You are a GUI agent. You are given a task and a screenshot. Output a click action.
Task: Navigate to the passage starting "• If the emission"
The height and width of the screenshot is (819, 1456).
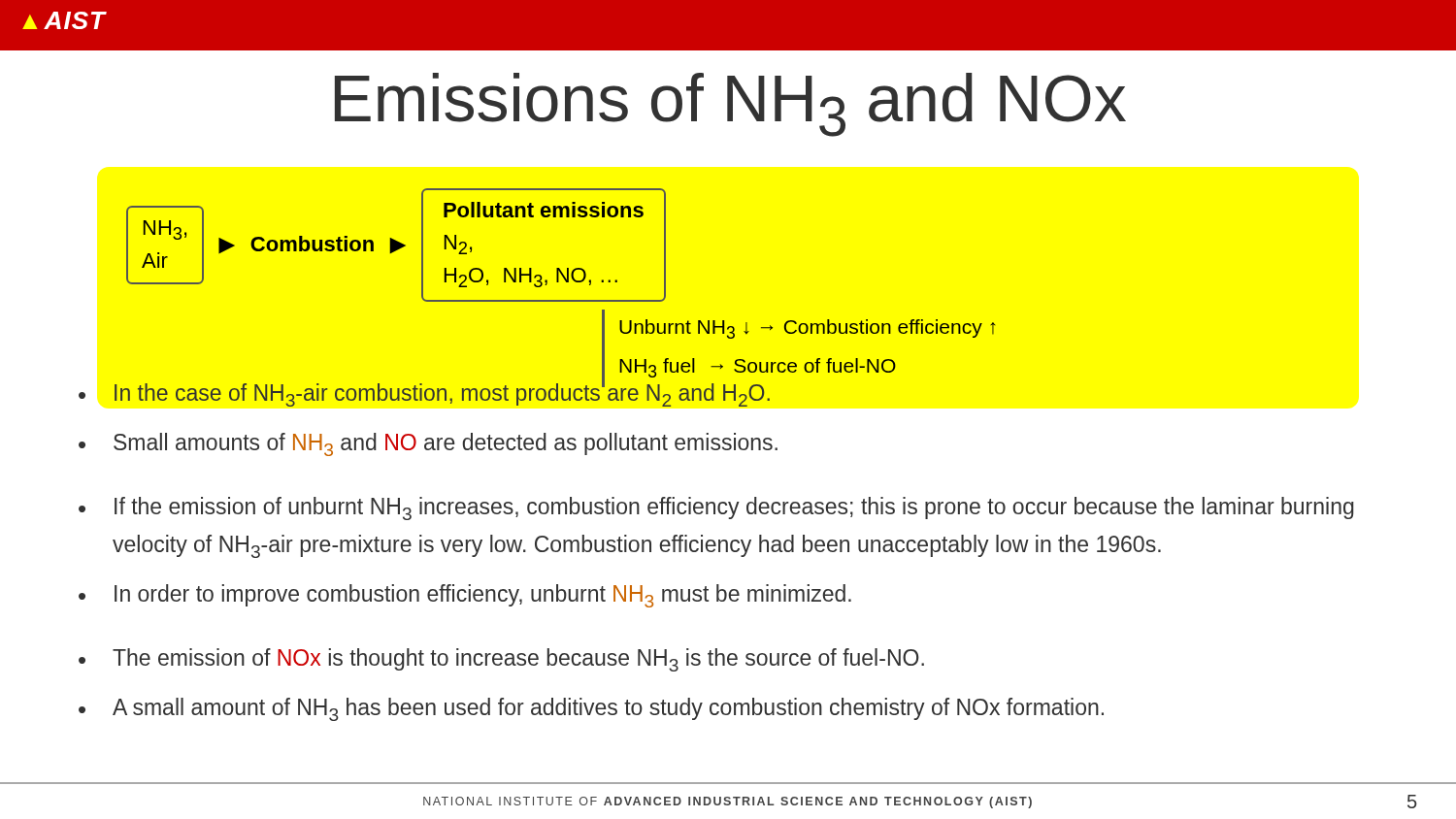(728, 528)
